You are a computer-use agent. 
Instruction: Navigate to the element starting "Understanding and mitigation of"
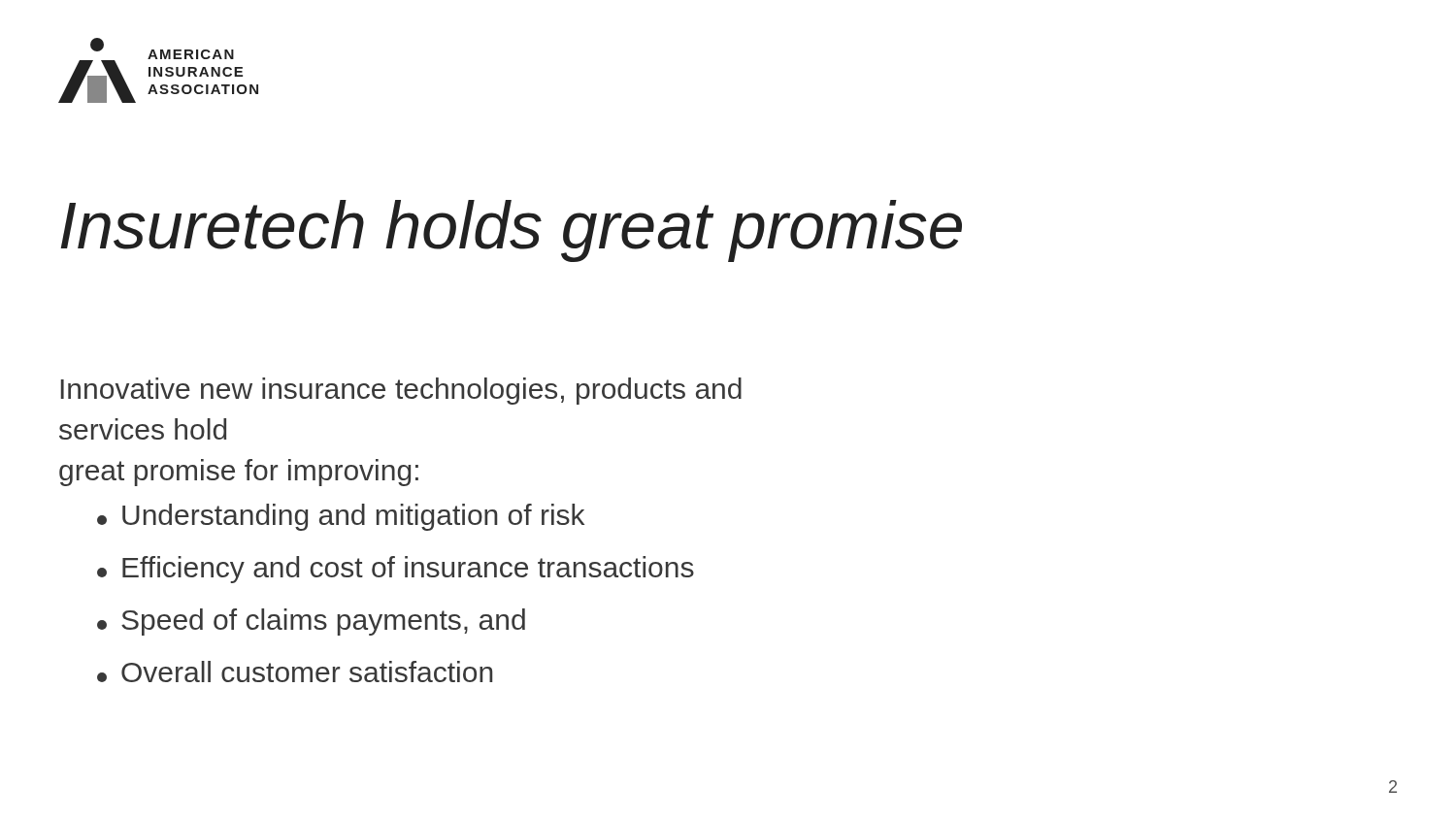click(341, 515)
